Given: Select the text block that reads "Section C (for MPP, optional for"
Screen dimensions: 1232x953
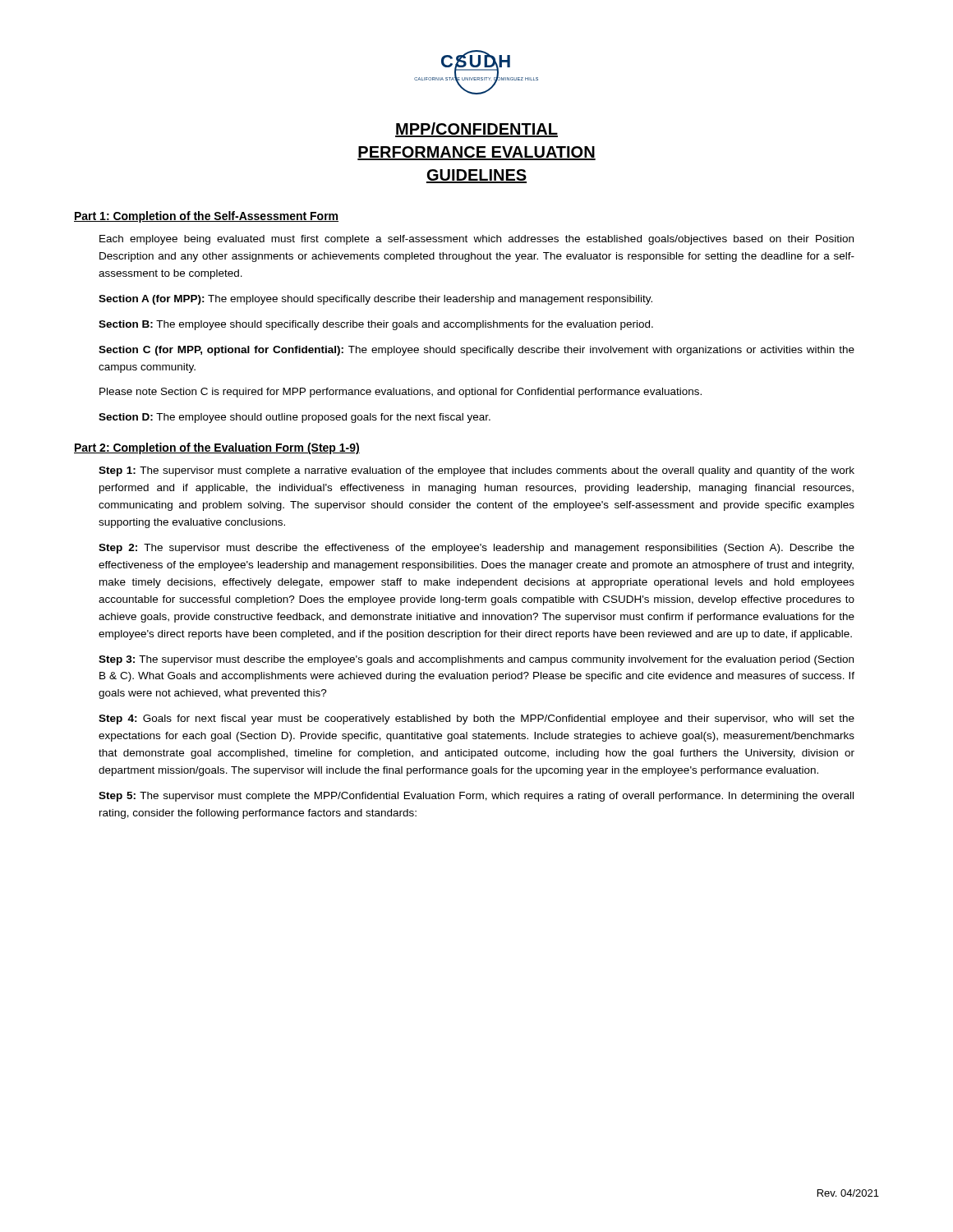Looking at the screenshot, I should (x=476, y=358).
